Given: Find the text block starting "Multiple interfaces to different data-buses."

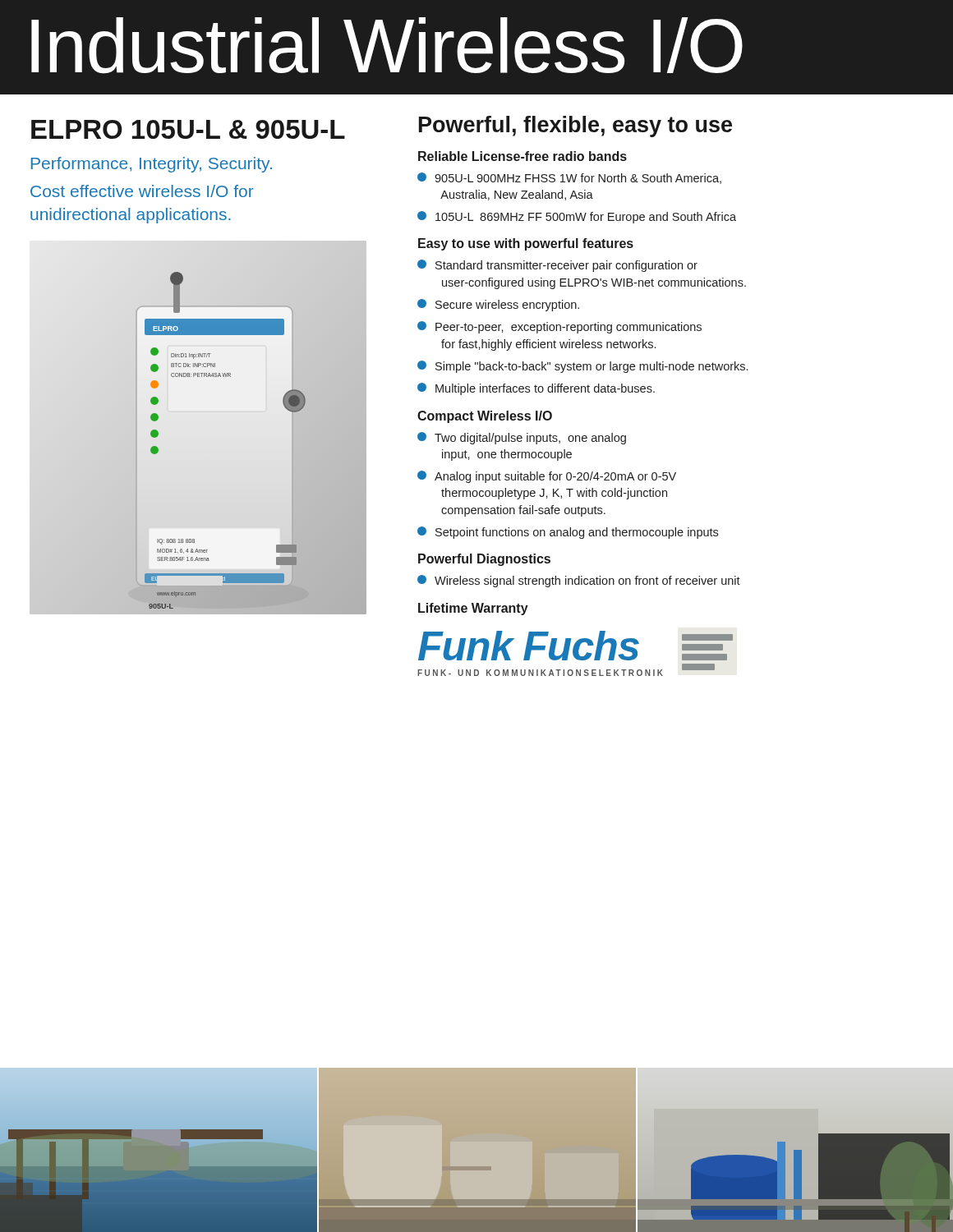Looking at the screenshot, I should click(536, 389).
